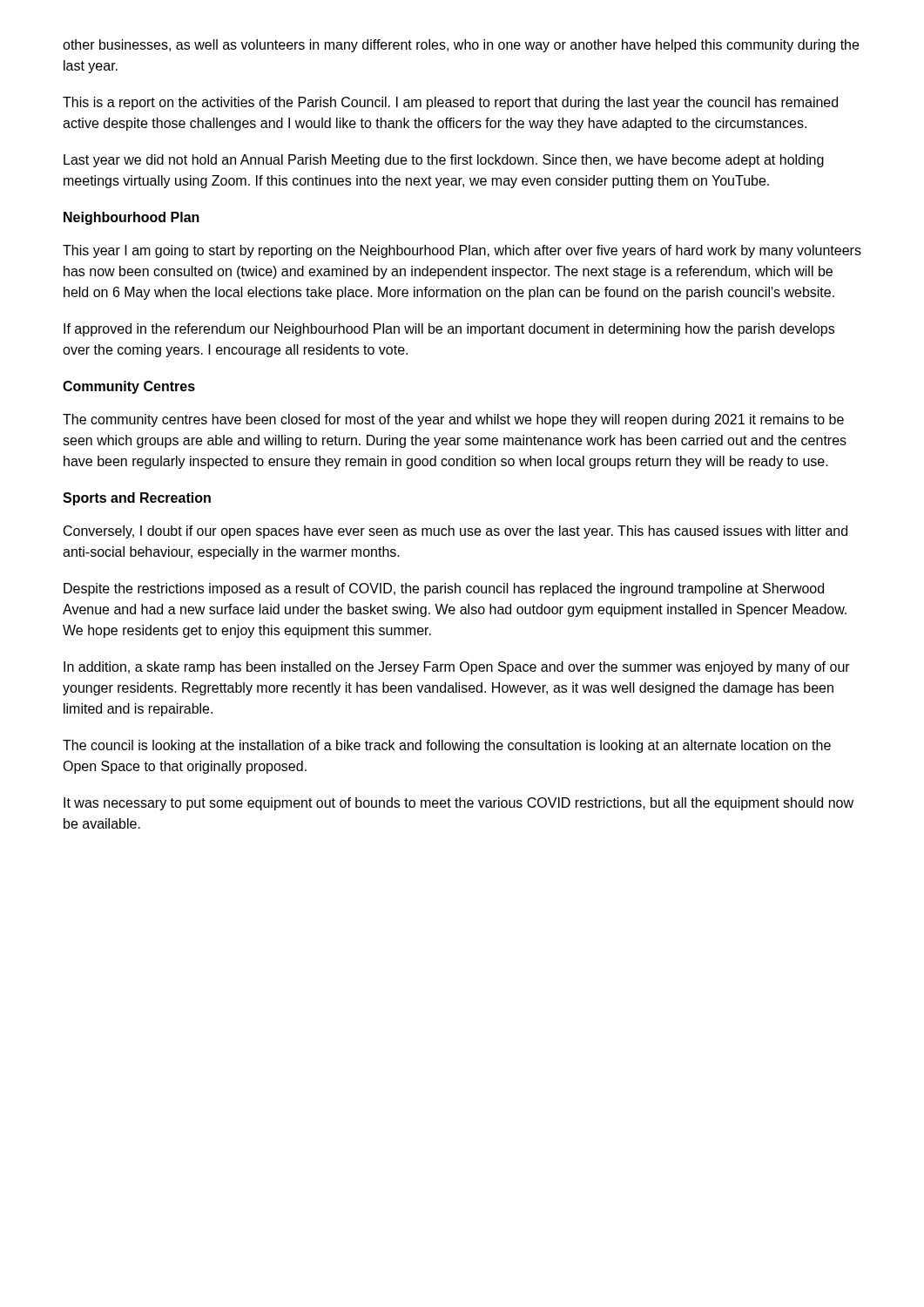The image size is (924, 1307).
Task: Navigate to the passage starting "Last year we did not"
Action: [443, 170]
